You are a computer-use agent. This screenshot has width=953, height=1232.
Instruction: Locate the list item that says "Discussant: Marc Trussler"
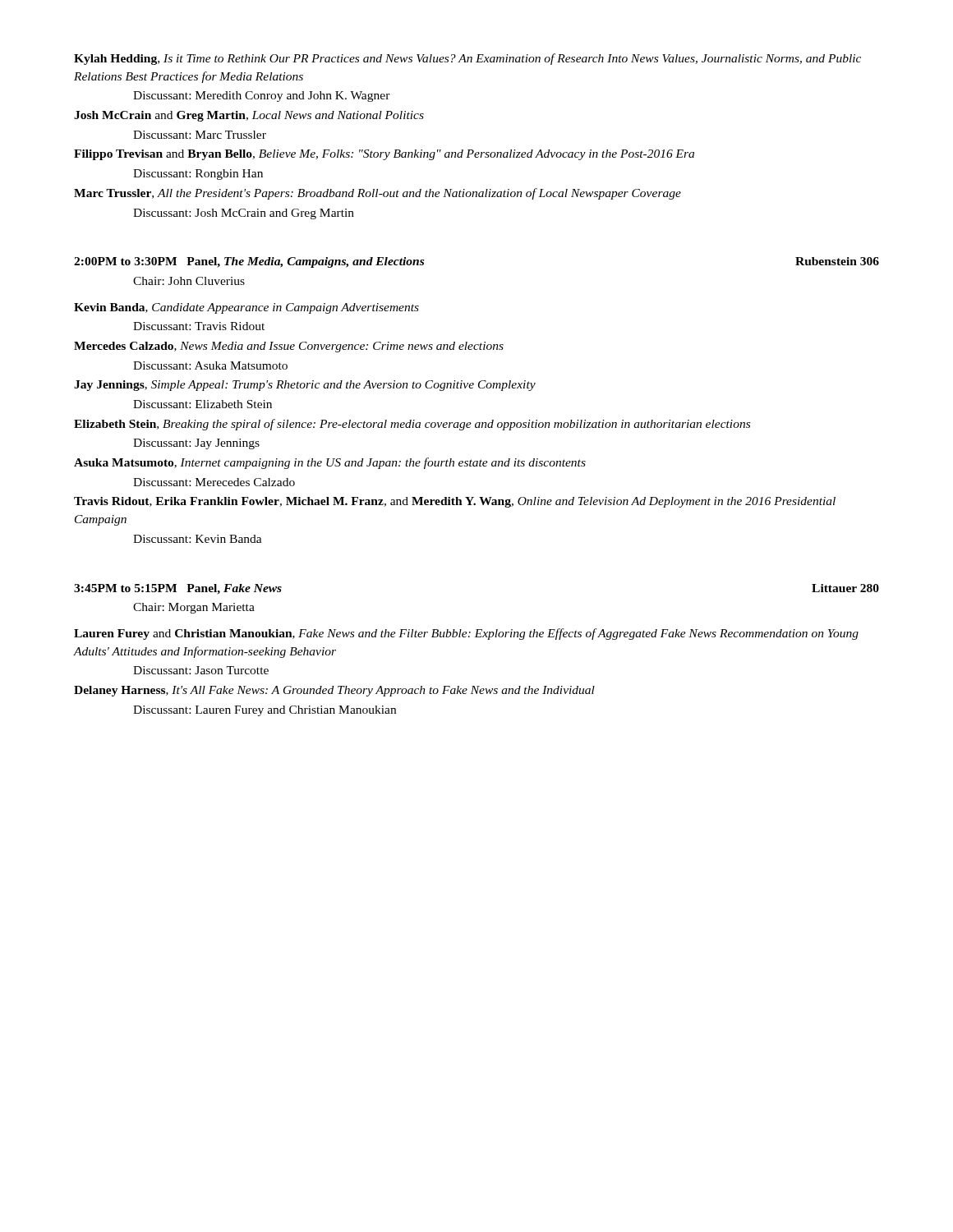(200, 134)
